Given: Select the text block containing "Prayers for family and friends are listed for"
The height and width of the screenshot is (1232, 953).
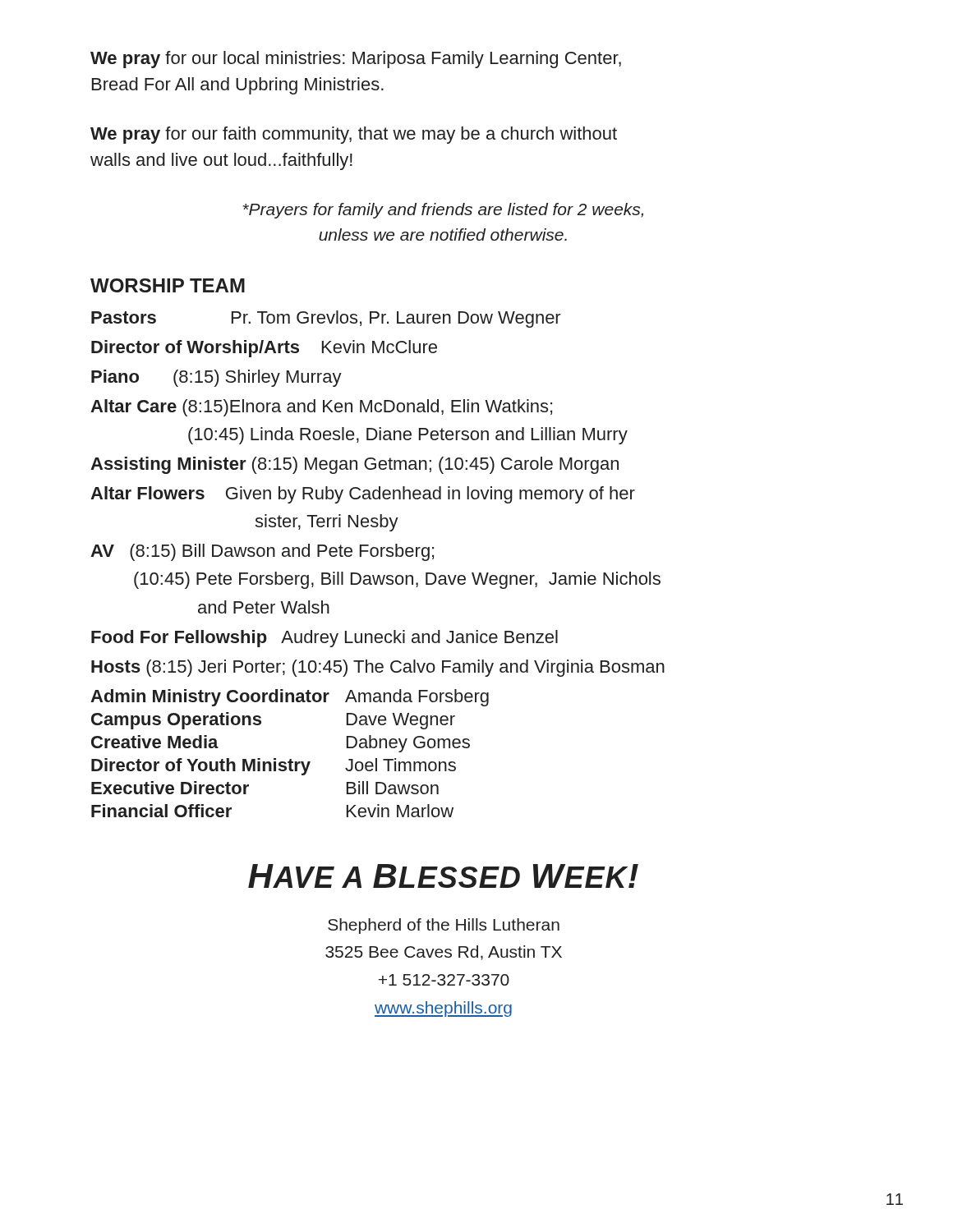Looking at the screenshot, I should (444, 222).
